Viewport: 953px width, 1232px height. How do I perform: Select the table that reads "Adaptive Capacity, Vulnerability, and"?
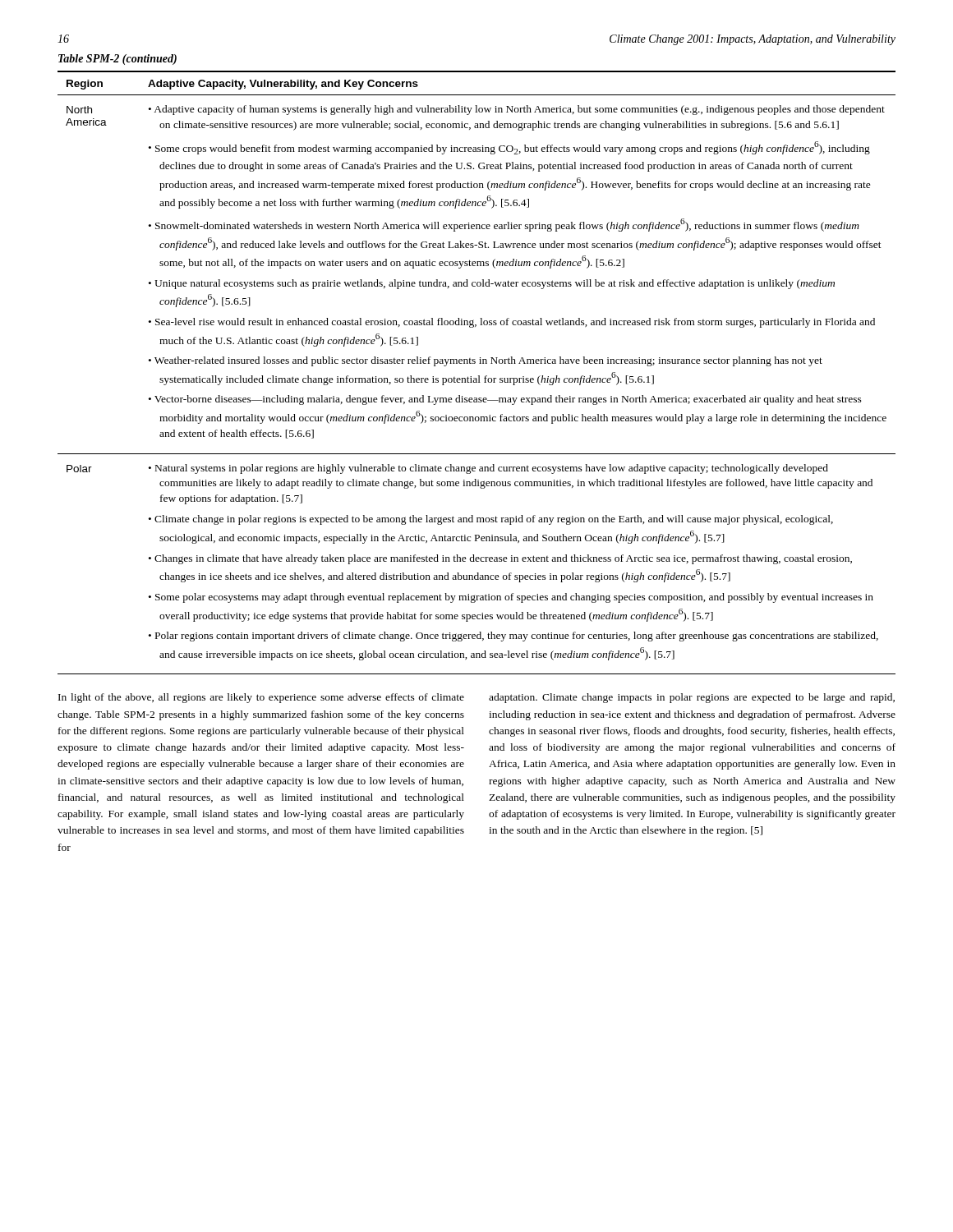476,373
